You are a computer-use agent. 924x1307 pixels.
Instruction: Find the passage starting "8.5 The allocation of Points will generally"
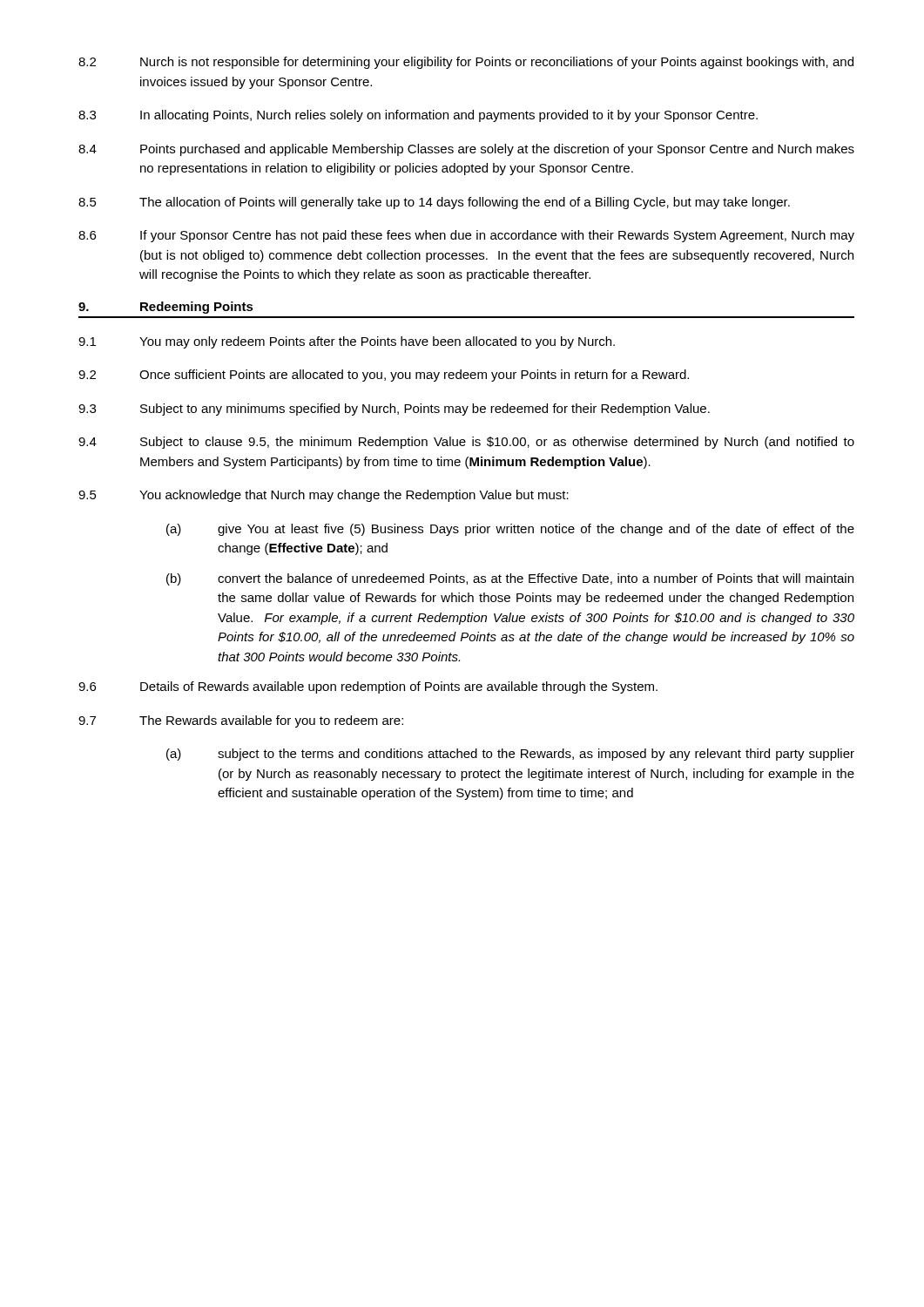pos(466,202)
